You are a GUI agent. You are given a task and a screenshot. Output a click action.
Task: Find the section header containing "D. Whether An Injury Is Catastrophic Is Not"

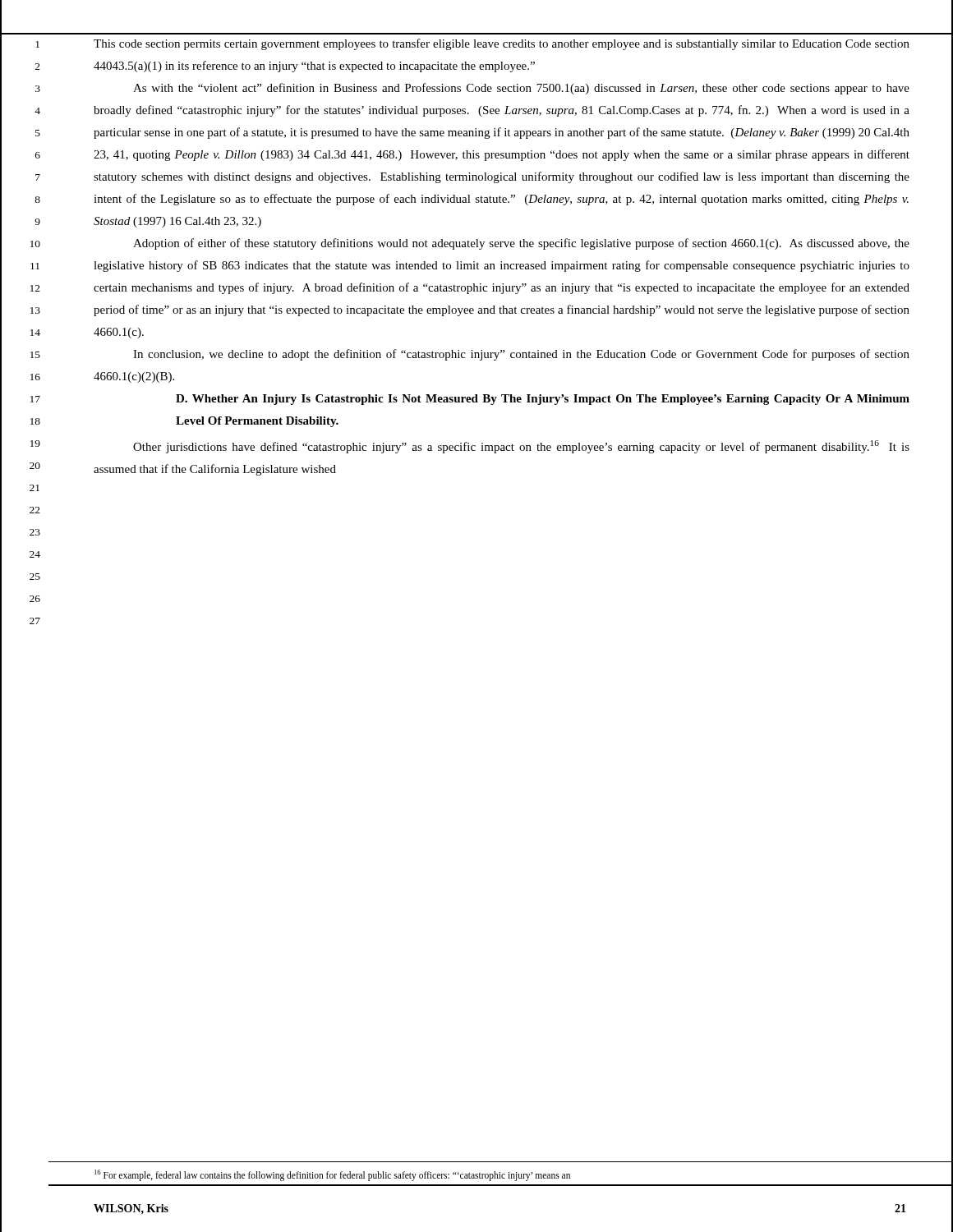click(x=543, y=410)
